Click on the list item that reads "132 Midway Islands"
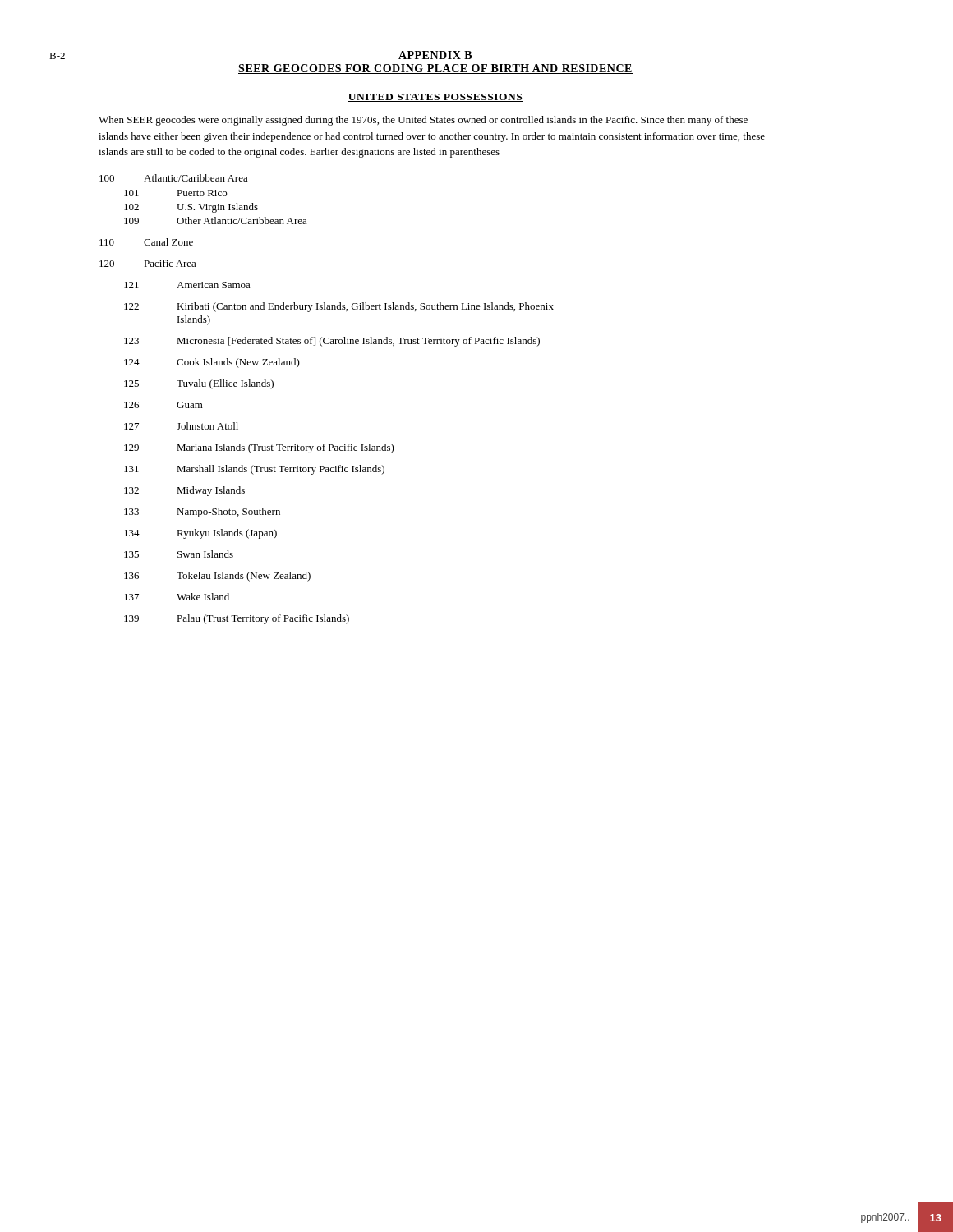 pos(184,491)
